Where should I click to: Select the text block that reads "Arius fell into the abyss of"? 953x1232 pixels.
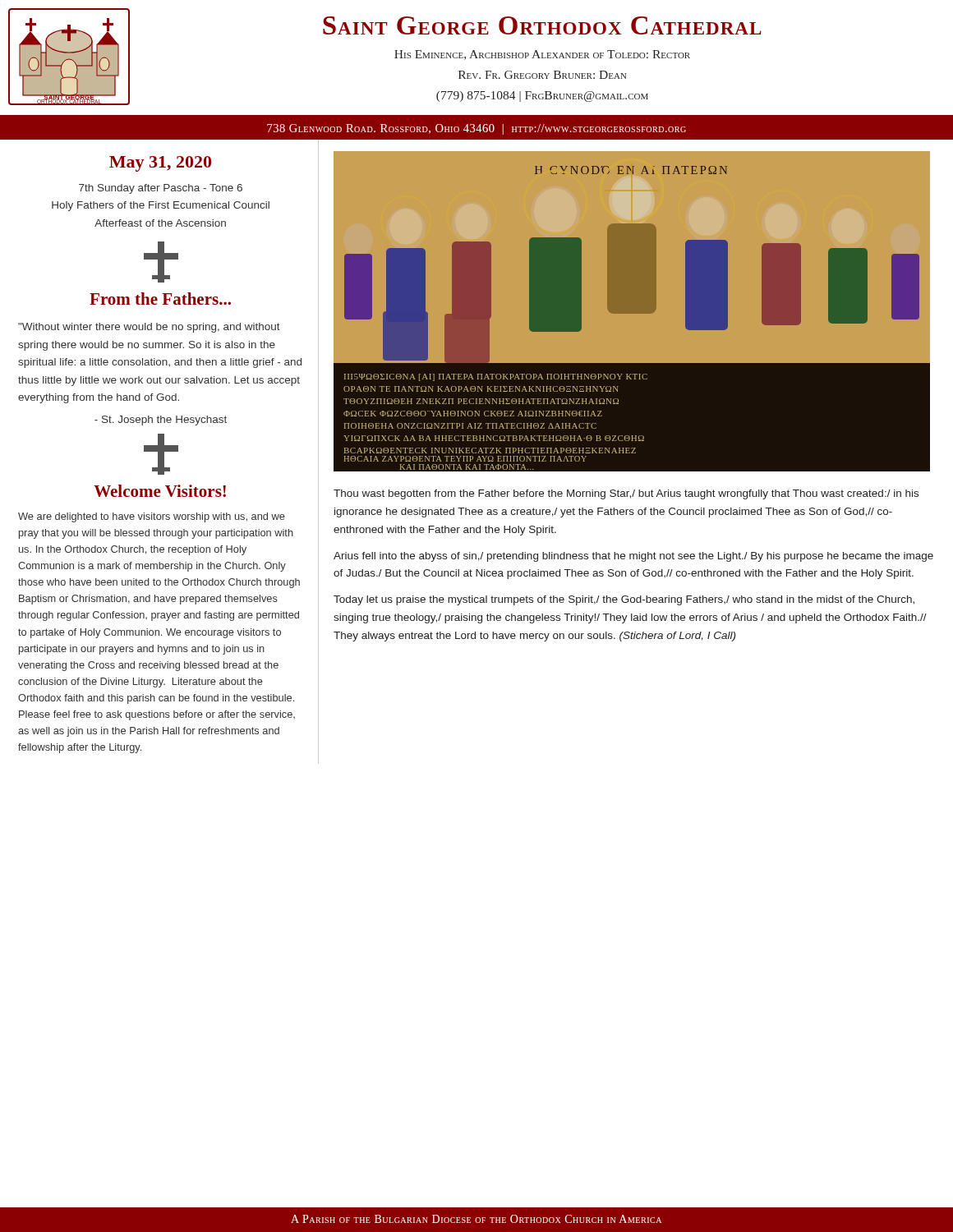pos(634,564)
